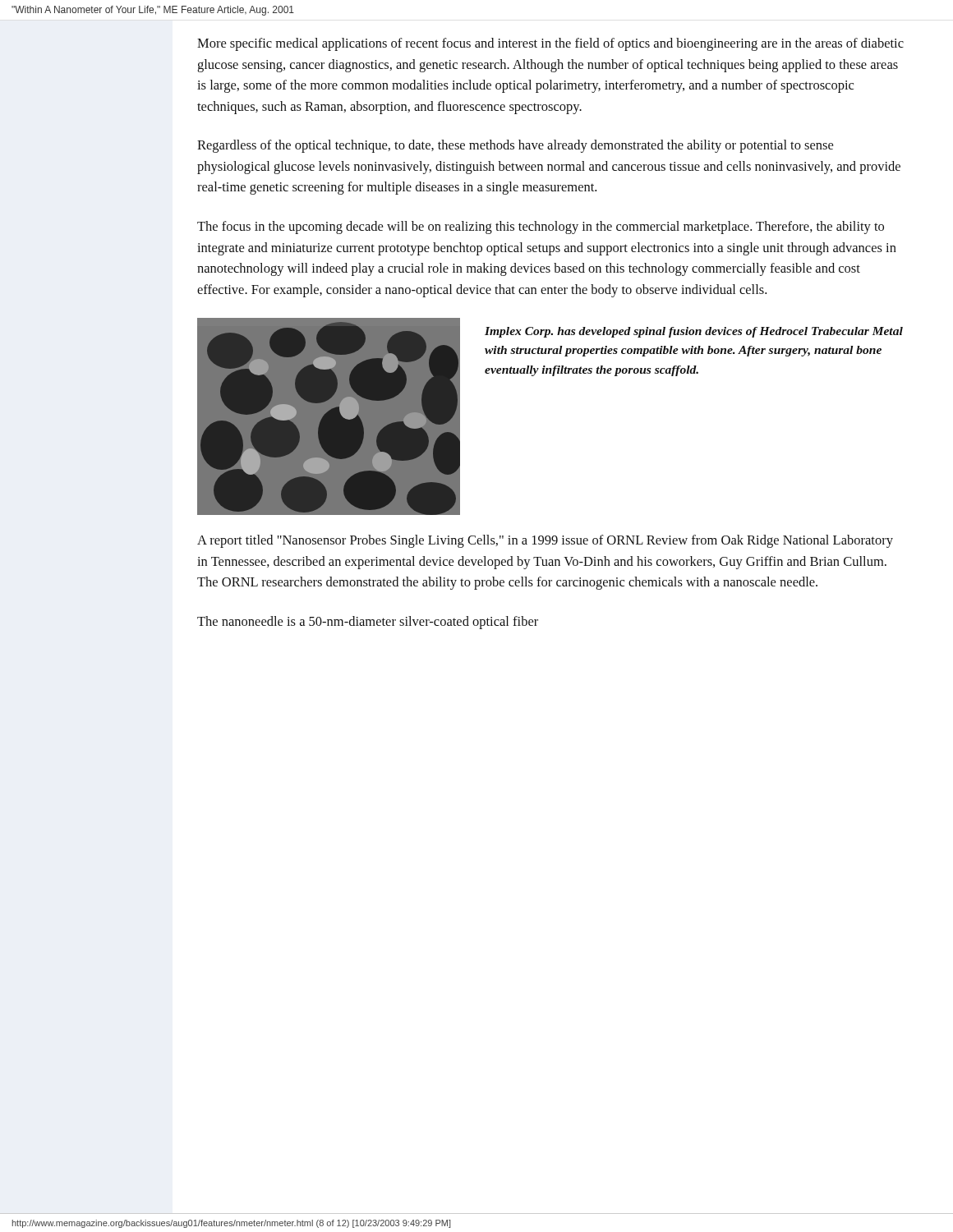The height and width of the screenshot is (1232, 953).
Task: Click on the text block that says "The focus in the upcoming decade"
Action: click(547, 258)
